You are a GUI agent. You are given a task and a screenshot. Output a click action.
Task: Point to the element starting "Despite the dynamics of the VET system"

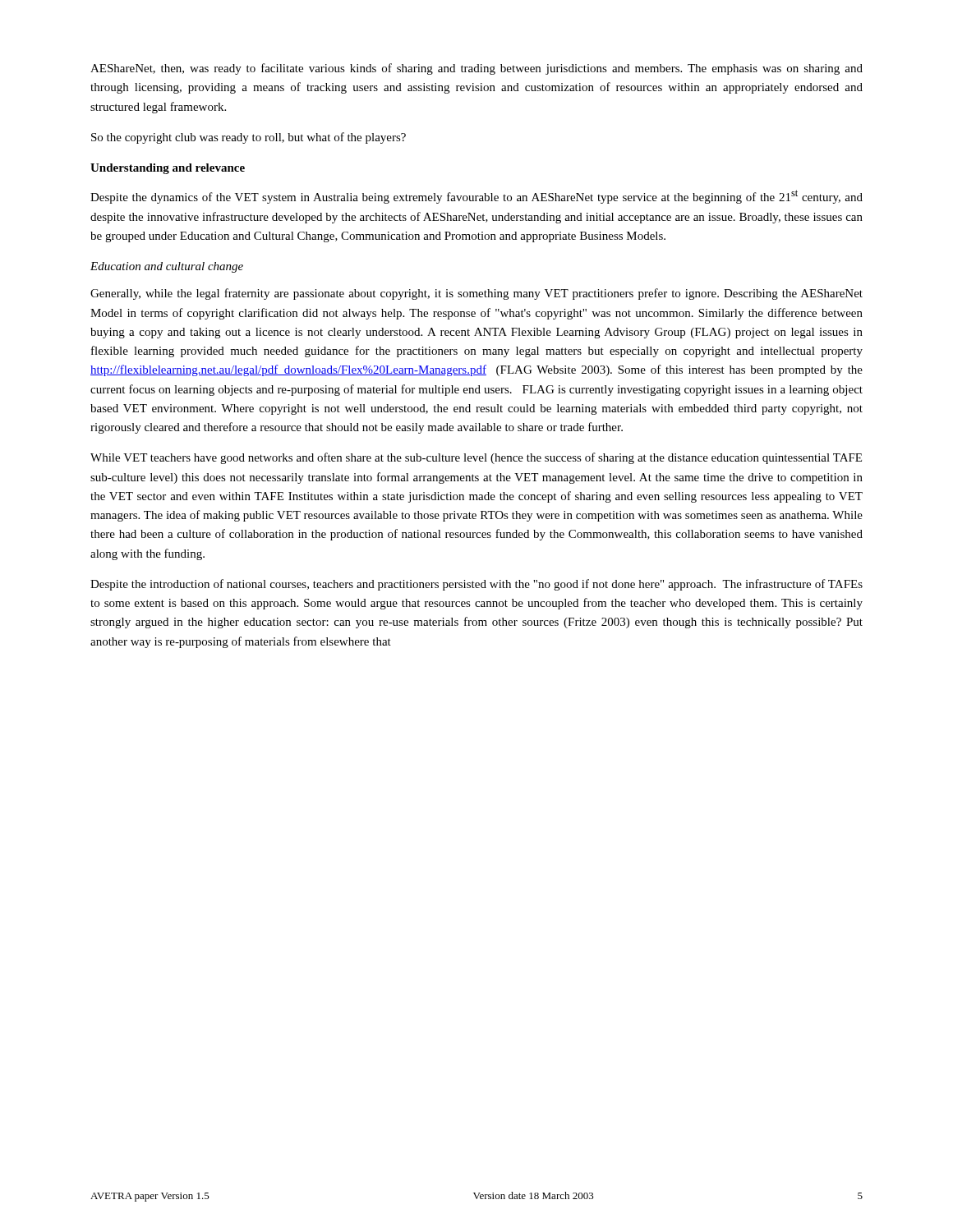coord(476,216)
